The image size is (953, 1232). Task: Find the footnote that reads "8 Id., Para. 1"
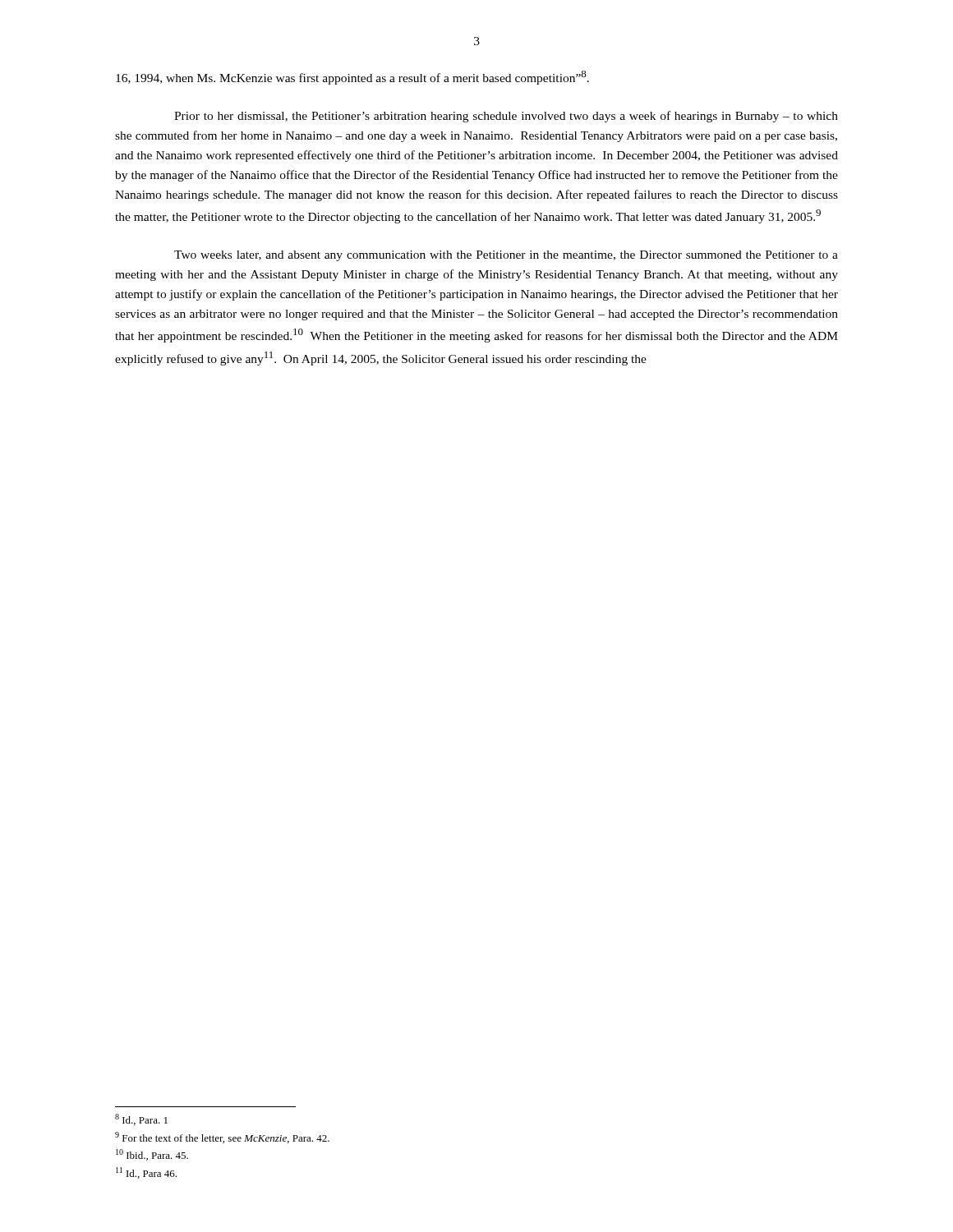[142, 1119]
